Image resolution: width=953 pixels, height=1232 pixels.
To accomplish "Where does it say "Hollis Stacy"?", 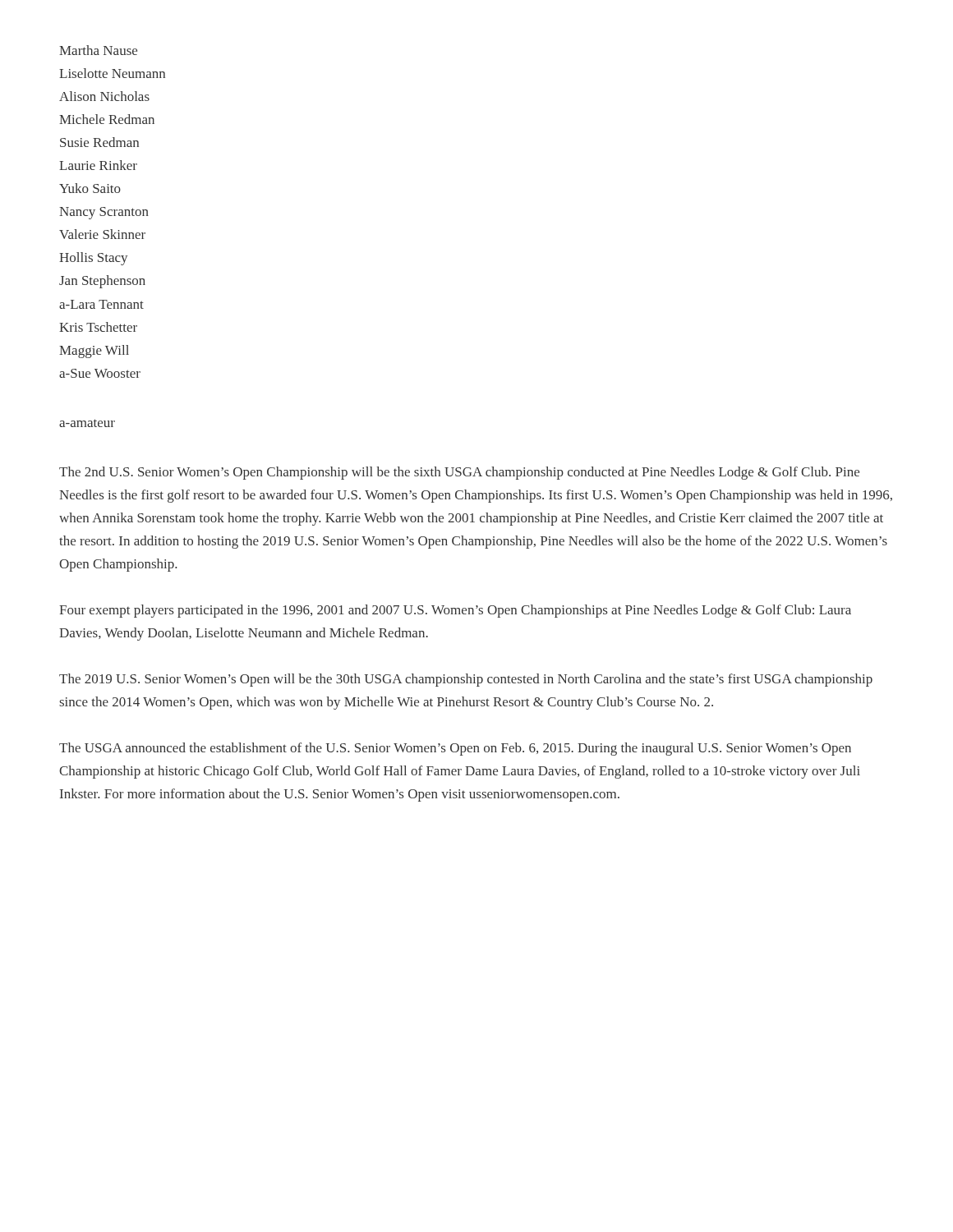I will 93,258.
